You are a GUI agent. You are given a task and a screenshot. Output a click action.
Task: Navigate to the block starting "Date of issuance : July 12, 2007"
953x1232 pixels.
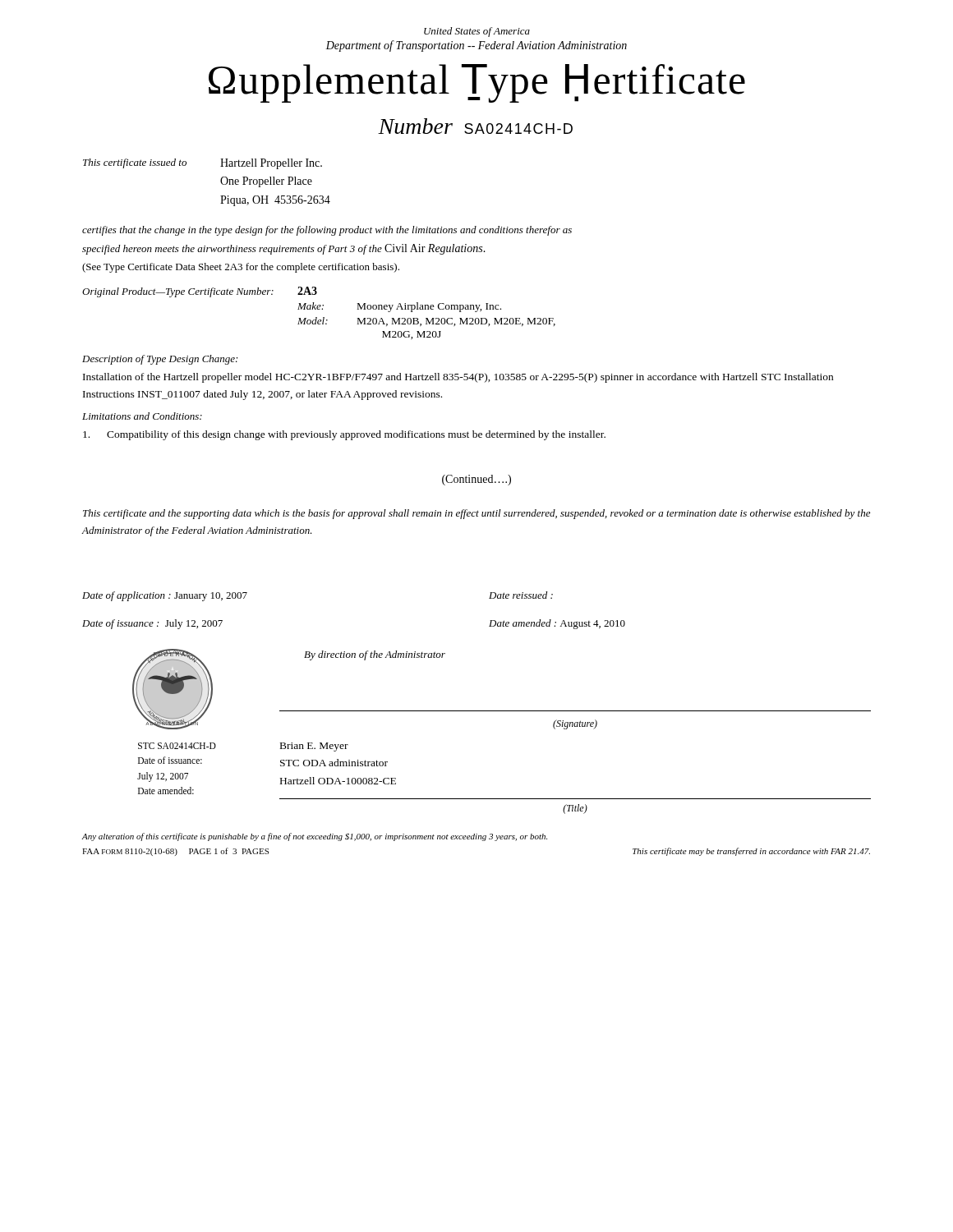pos(152,623)
